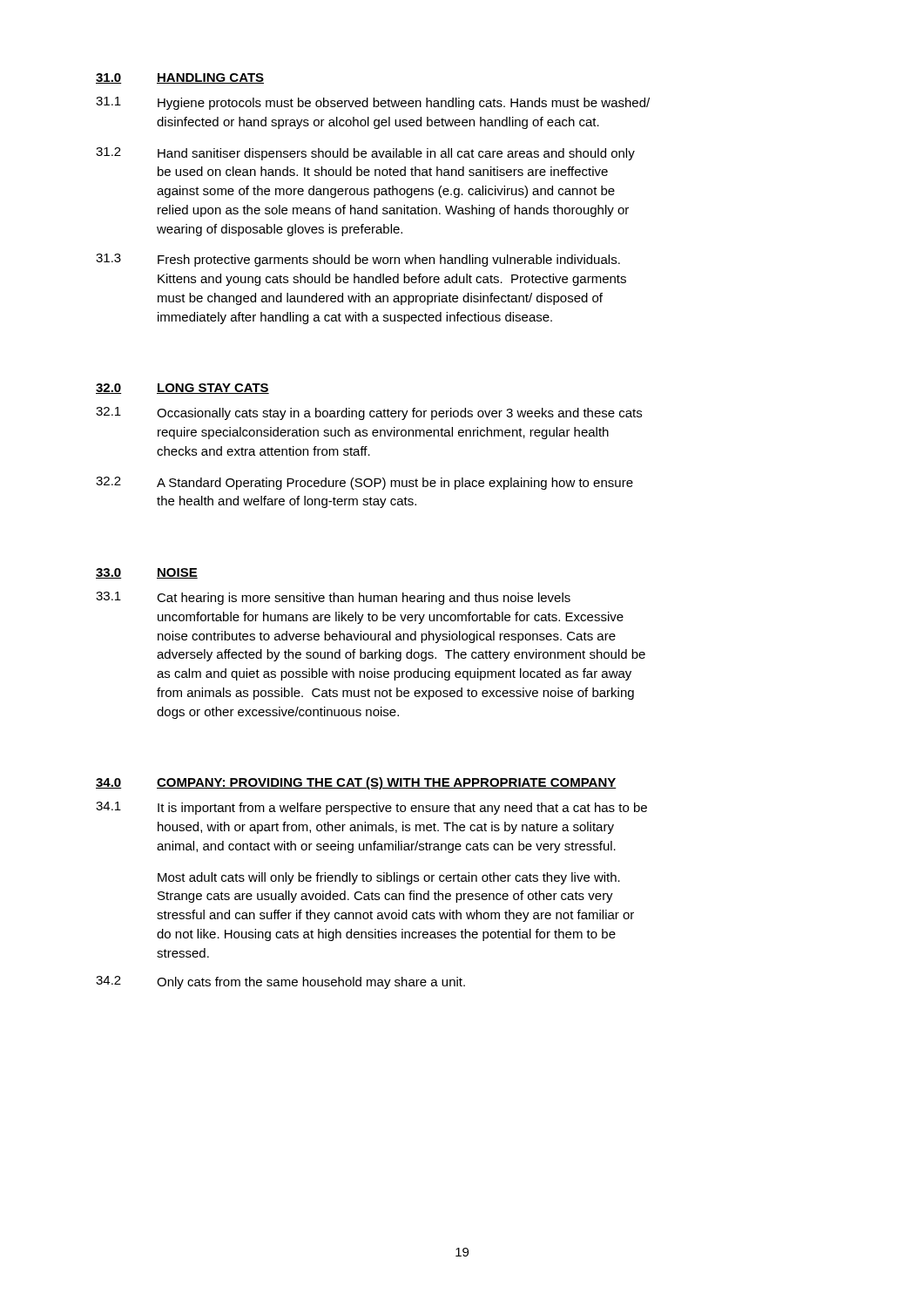The width and height of the screenshot is (924, 1307).
Task: Click on the list item that reads "34.2 Only cats from the"
Action: pyautogui.click(x=281, y=982)
